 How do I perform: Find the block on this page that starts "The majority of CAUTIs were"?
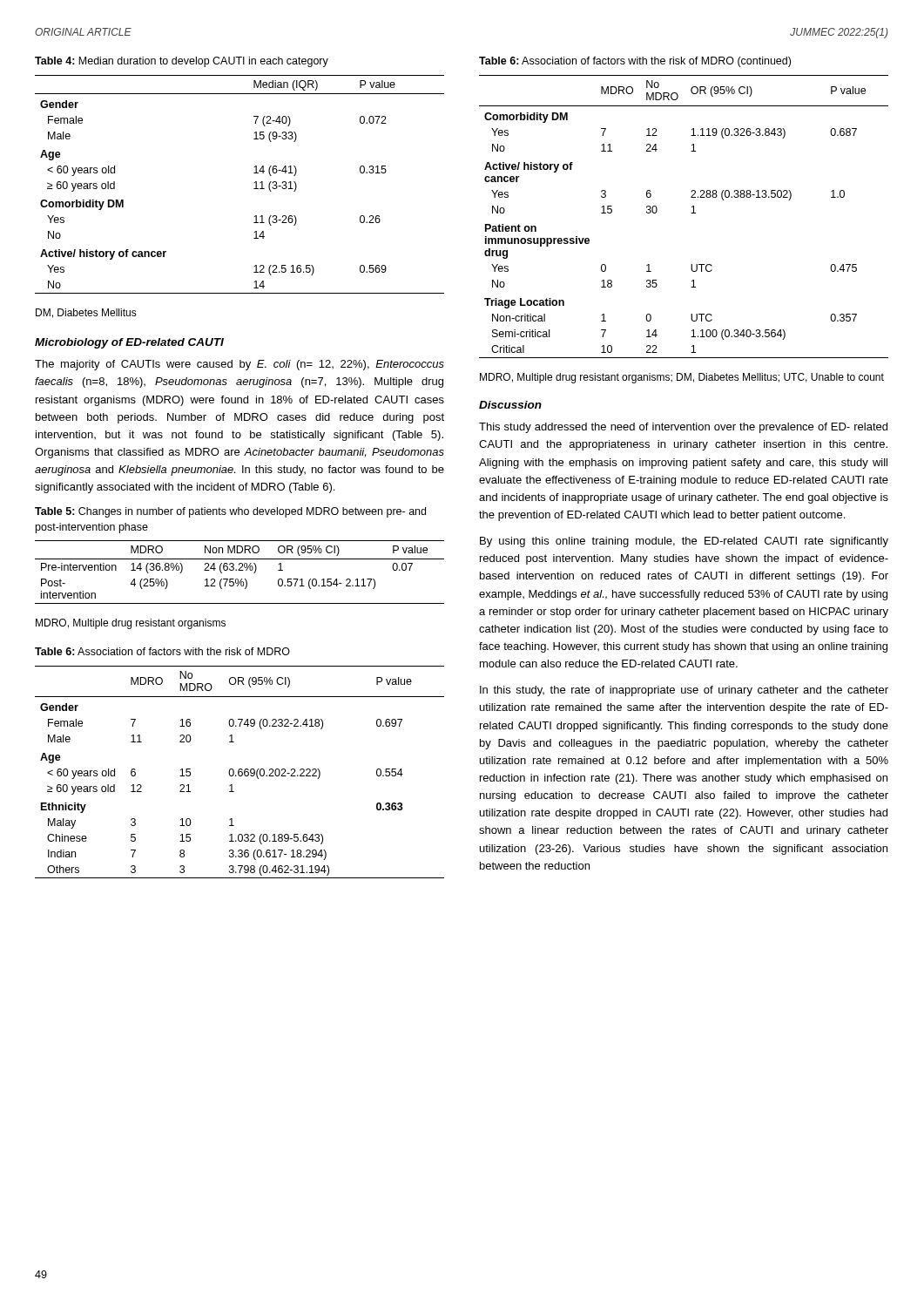[x=240, y=425]
